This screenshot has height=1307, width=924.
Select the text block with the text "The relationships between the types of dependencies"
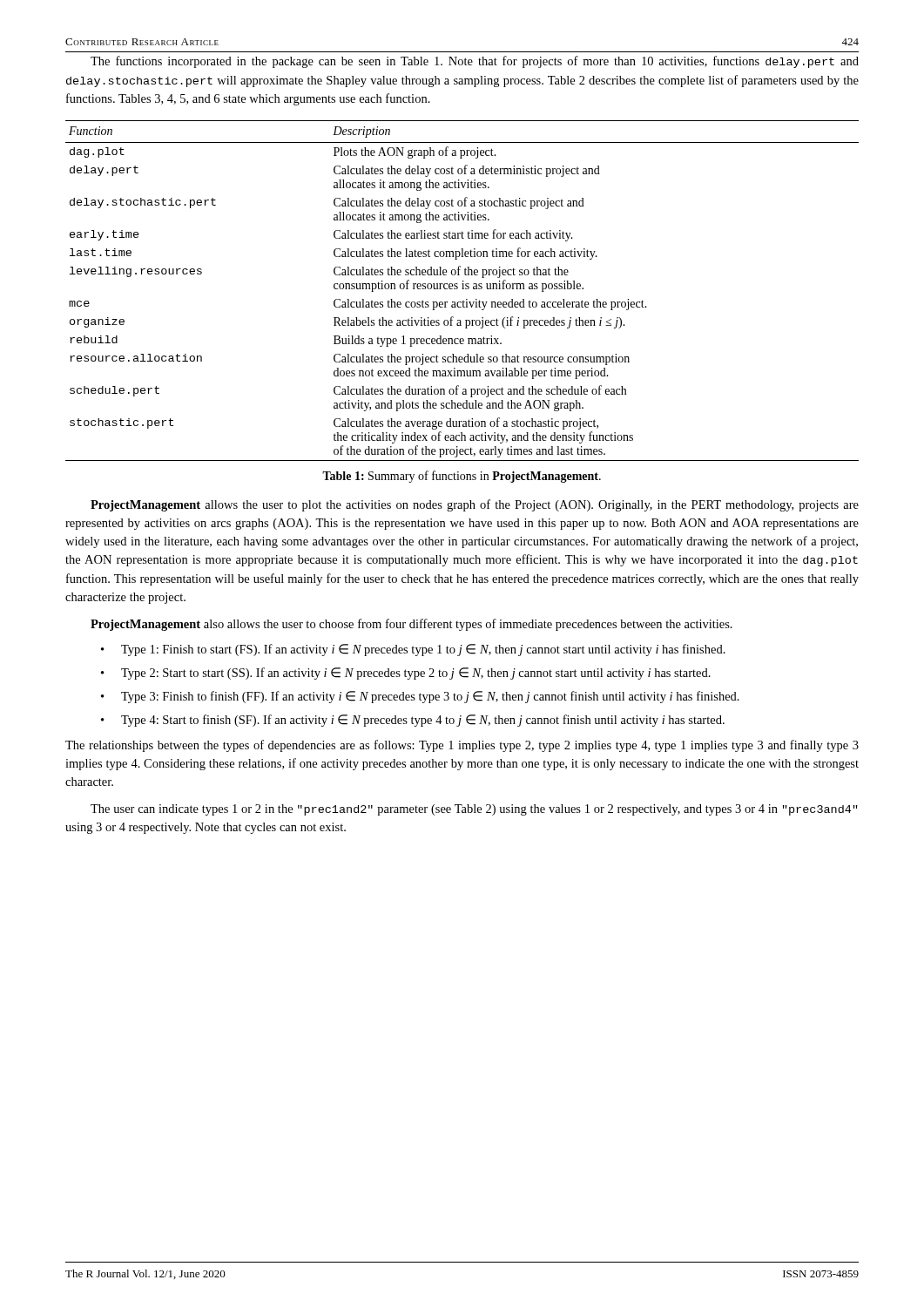coord(462,764)
